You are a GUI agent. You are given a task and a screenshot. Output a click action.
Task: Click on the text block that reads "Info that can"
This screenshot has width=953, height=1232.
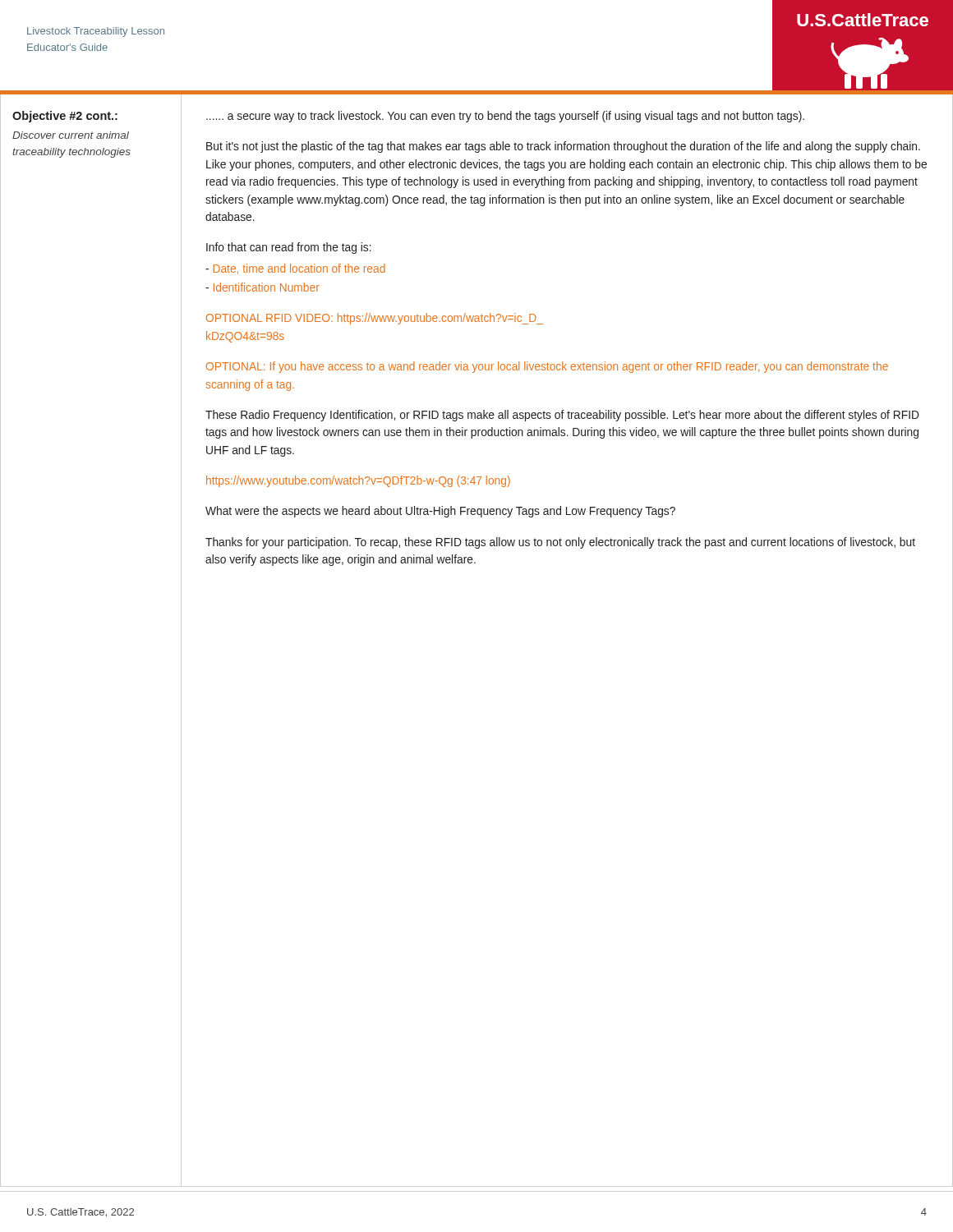click(x=289, y=248)
